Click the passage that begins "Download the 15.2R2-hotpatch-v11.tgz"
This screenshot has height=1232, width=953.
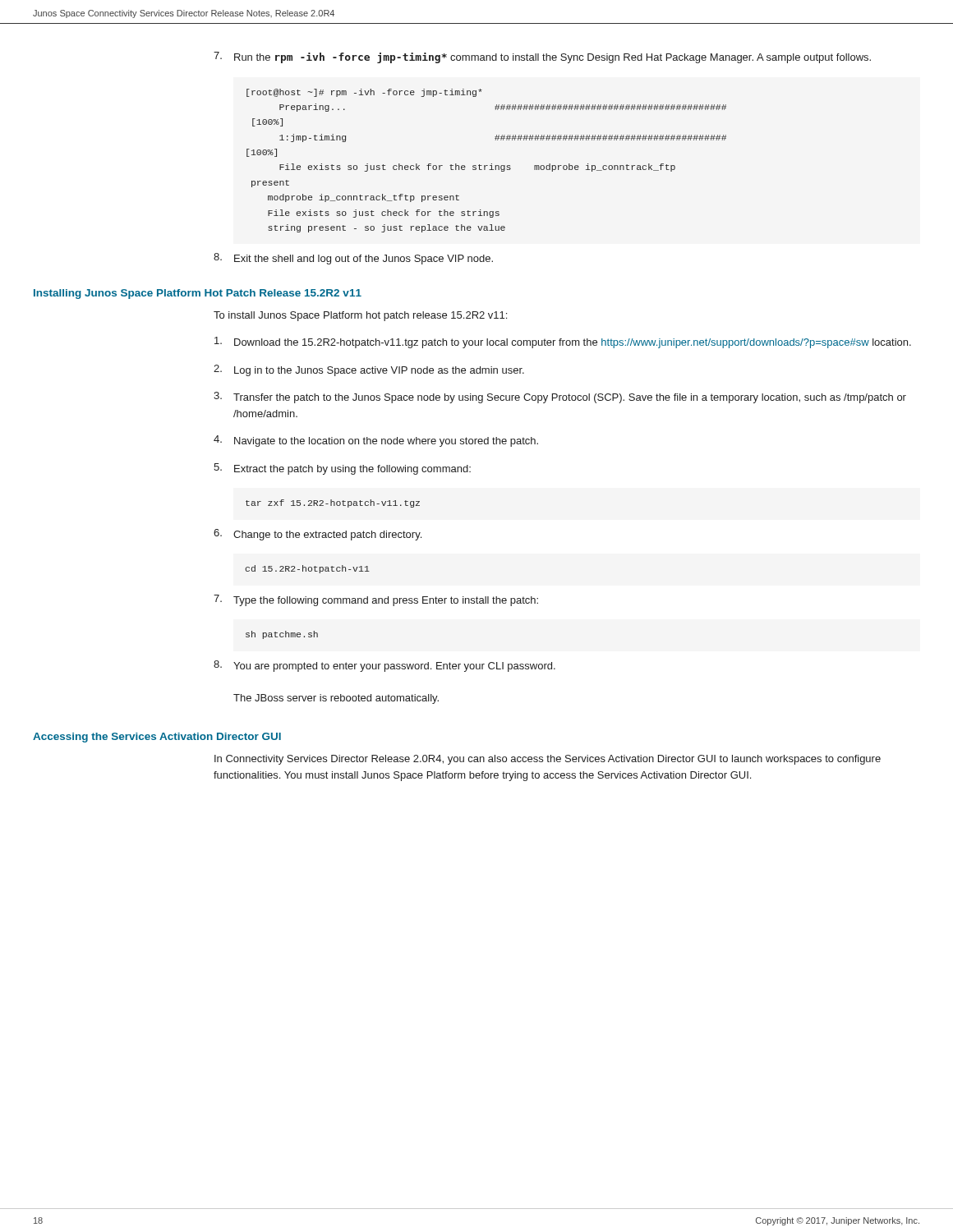567,343
